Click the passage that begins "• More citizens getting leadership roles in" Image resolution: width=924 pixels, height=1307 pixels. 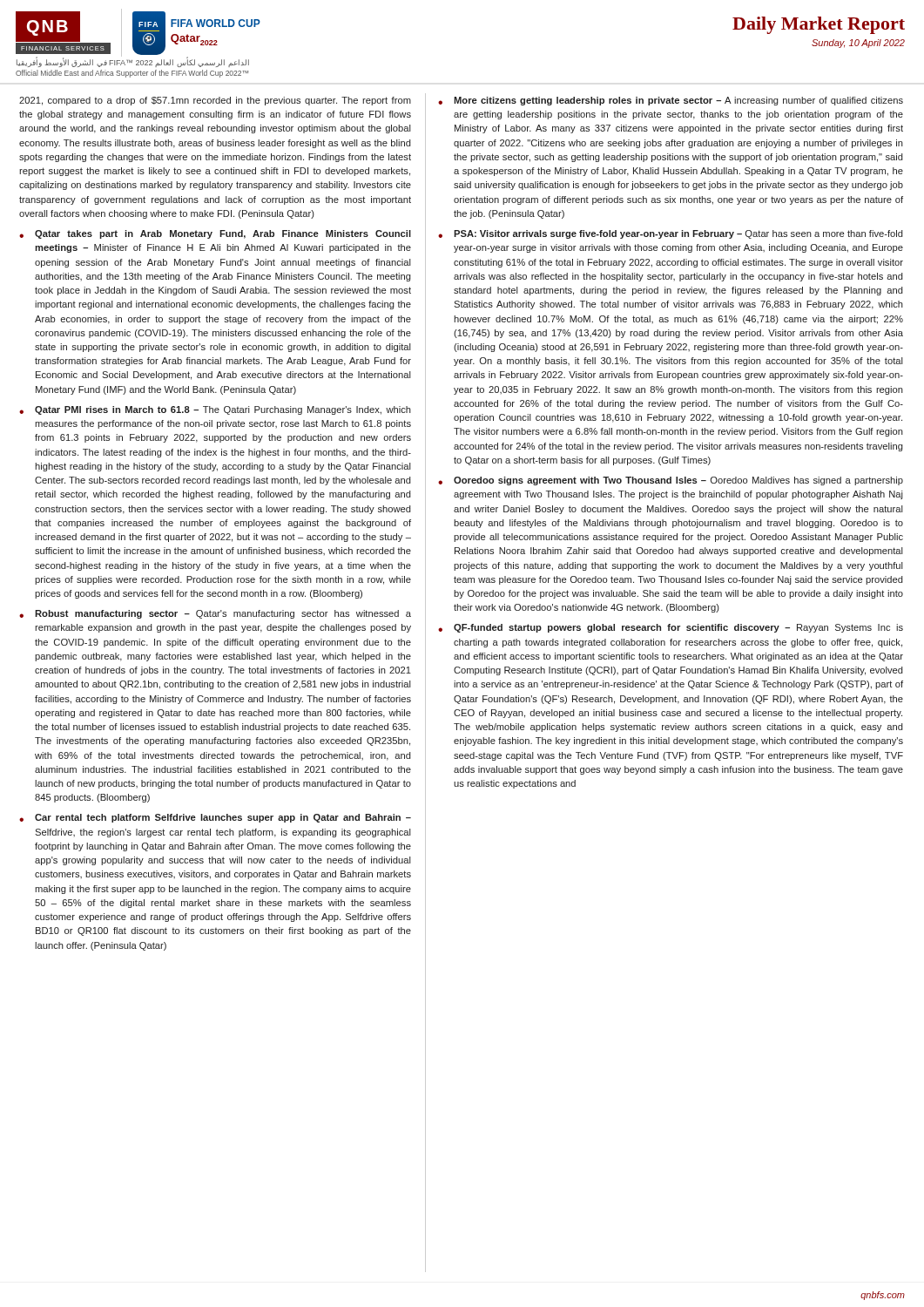click(x=671, y=157)
